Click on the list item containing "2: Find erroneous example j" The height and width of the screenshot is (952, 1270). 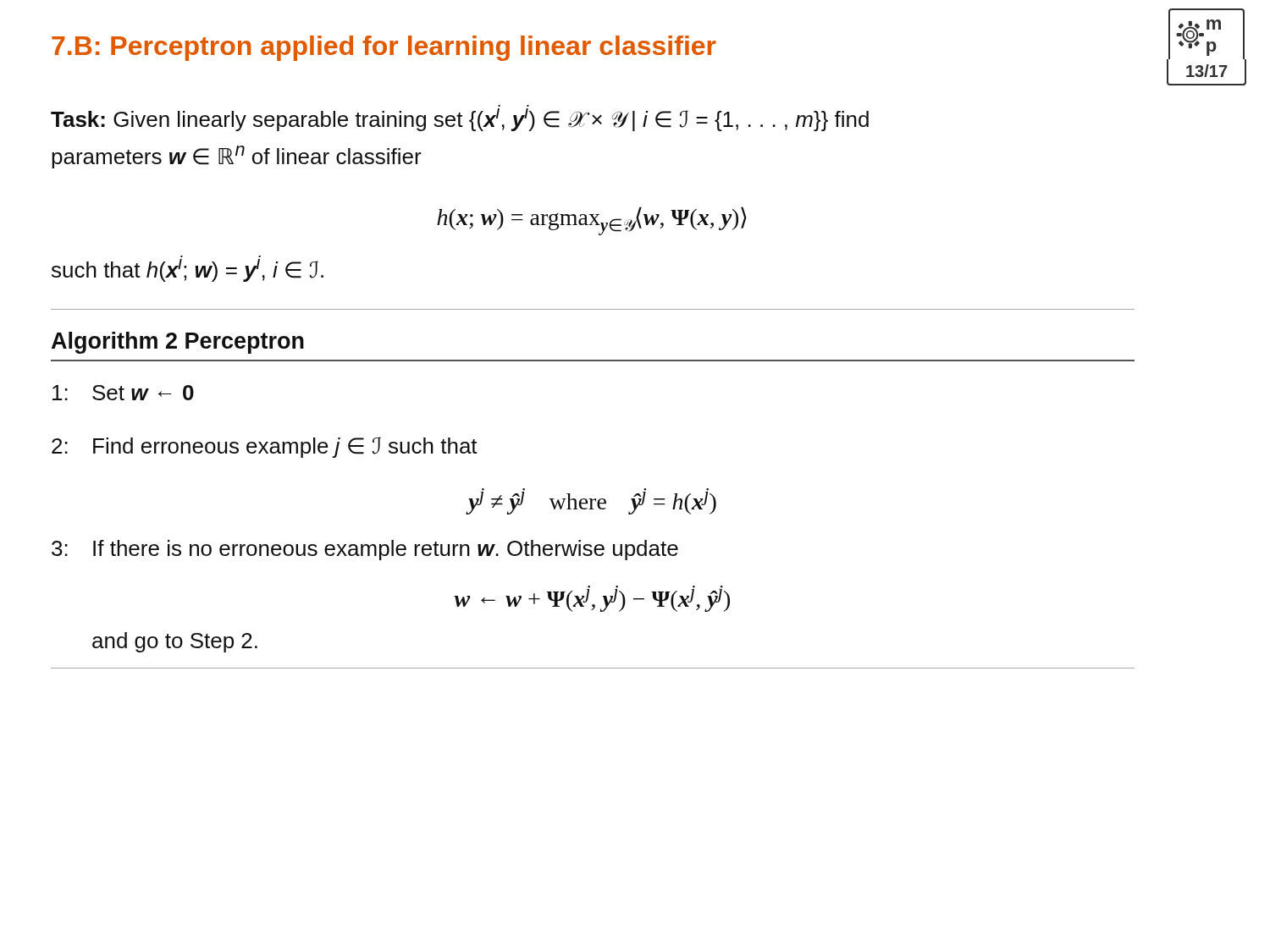point(264,446)
